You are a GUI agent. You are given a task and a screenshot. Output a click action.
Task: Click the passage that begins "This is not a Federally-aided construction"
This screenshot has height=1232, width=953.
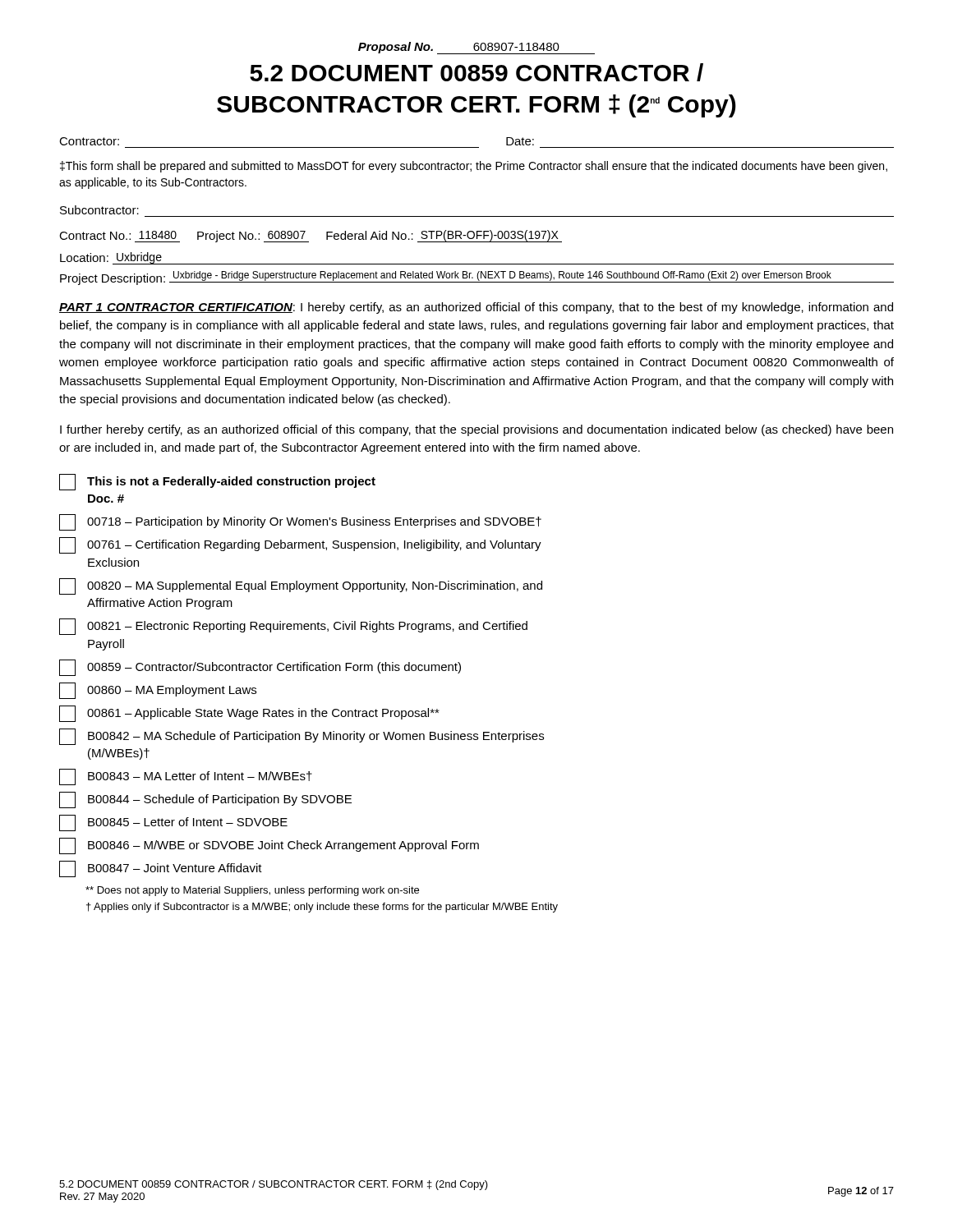(217, 482)
